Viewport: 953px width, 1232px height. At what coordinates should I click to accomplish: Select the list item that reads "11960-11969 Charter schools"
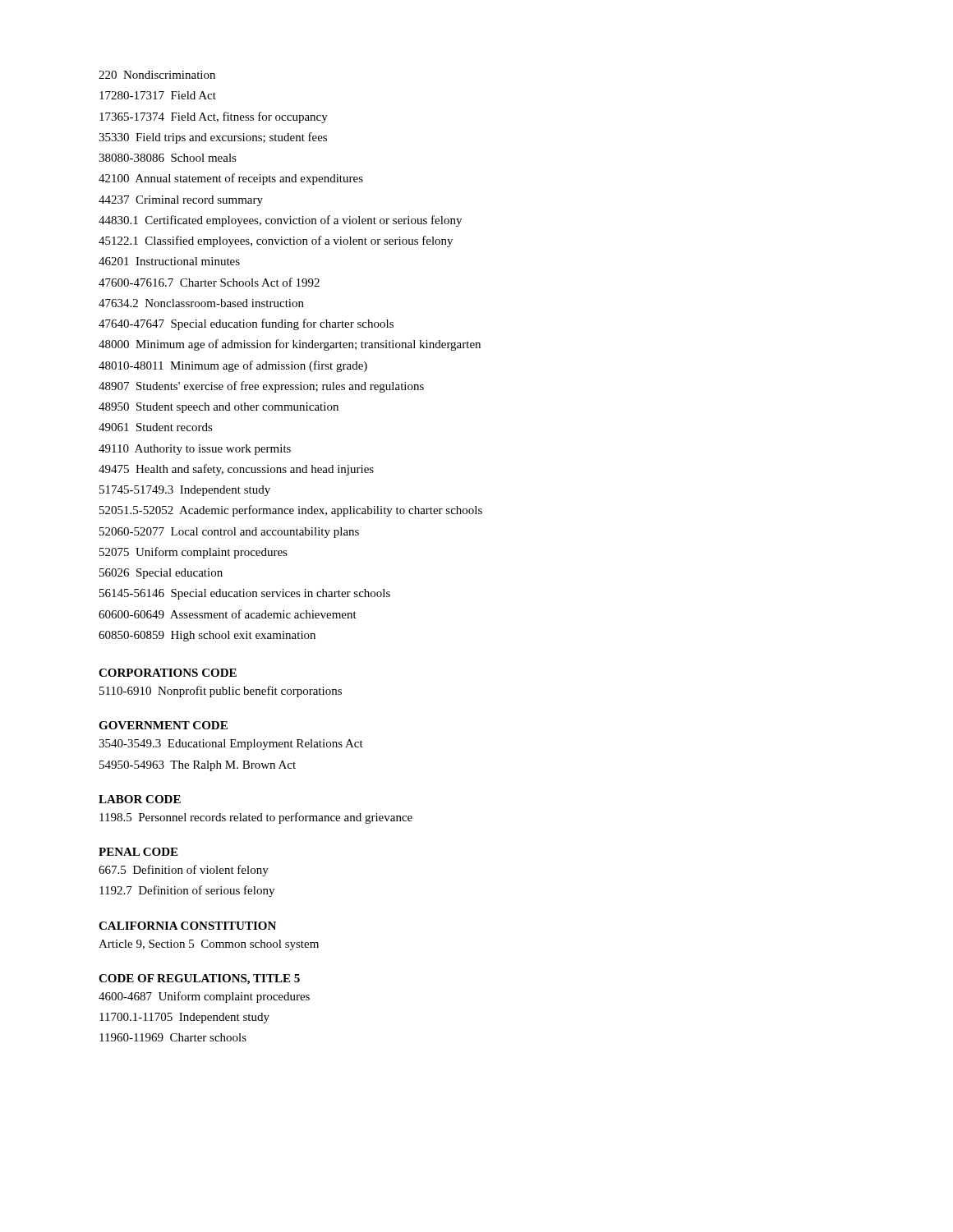tap(173, 1038)
